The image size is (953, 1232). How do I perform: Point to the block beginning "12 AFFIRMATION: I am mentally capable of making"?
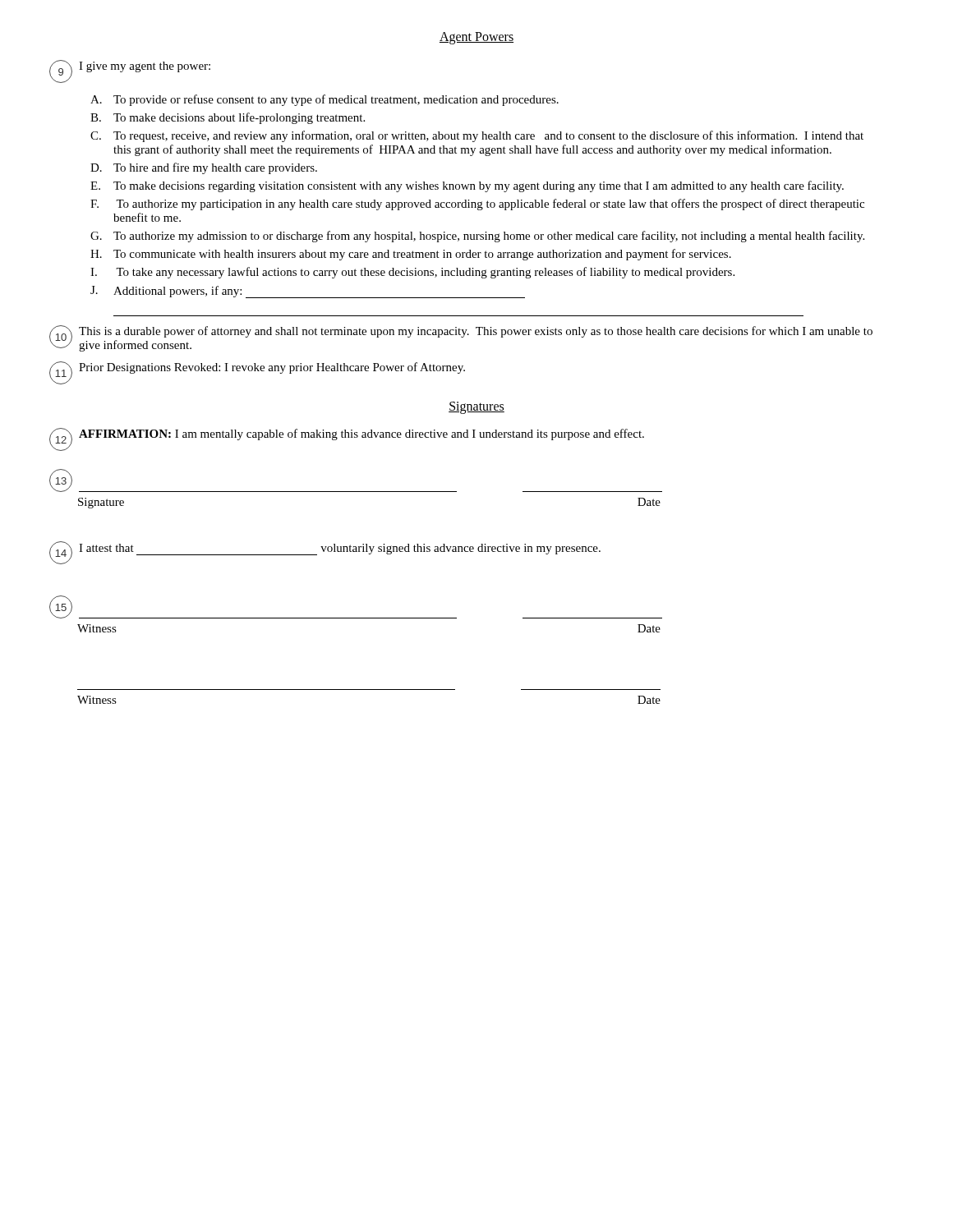tap(347, 439)
